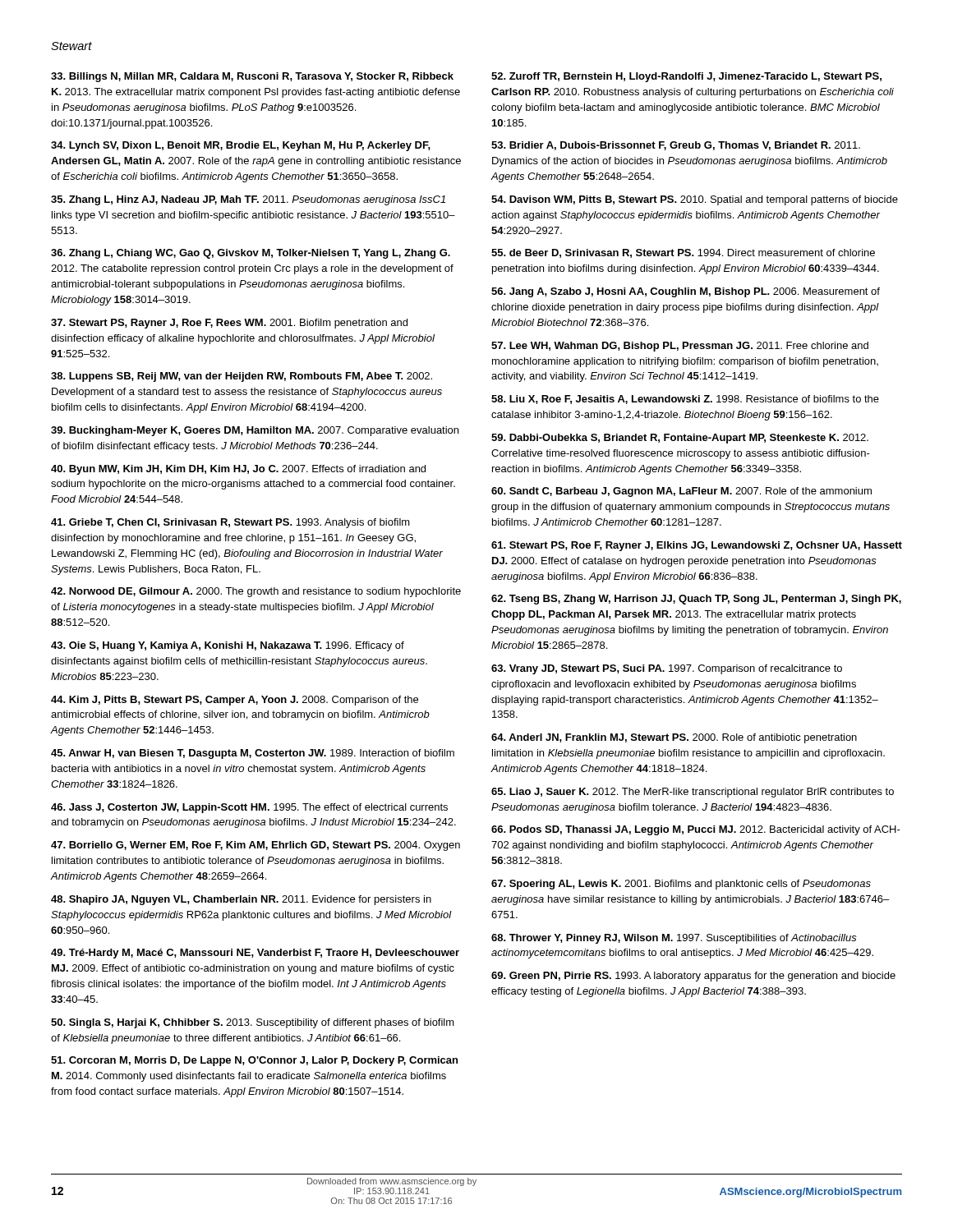Locate the list item that reads "49. Tré-Hardy M, Macé"
Viewport: 953px width, 1232px height.
[x=255, y=976]
